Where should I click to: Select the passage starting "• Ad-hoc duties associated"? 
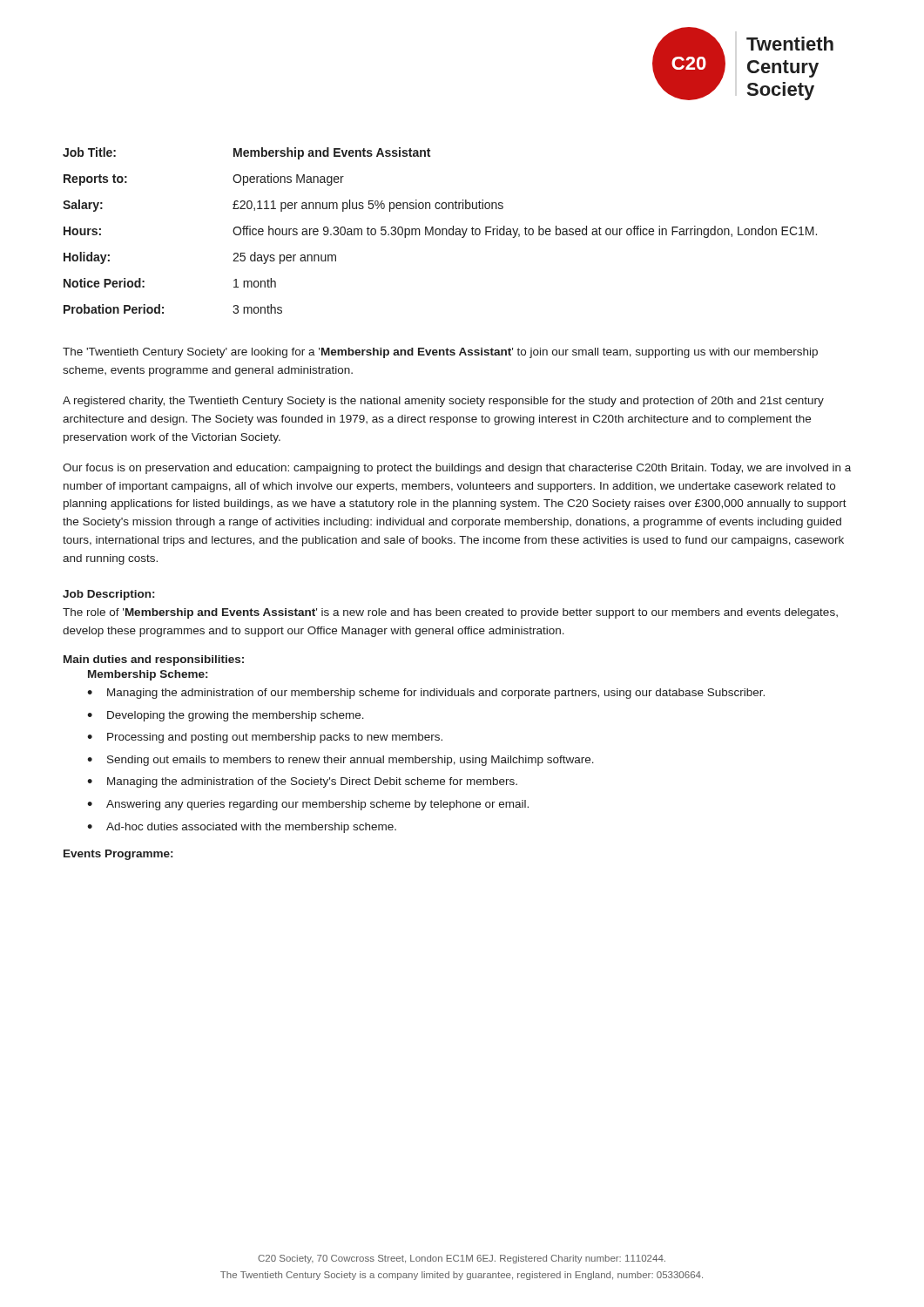(x=242, y=828)
